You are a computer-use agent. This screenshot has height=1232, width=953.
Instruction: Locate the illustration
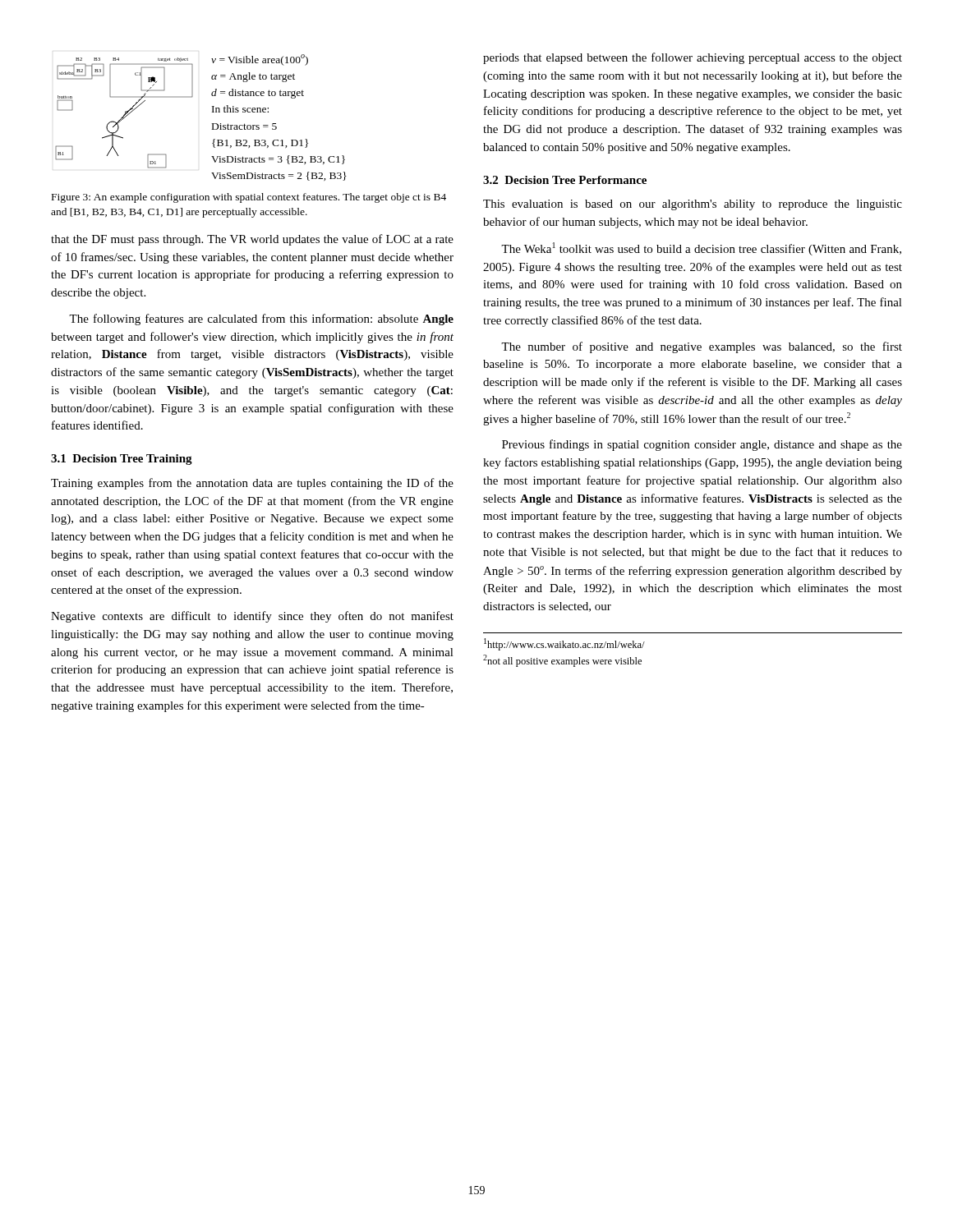tap(252, 117)
